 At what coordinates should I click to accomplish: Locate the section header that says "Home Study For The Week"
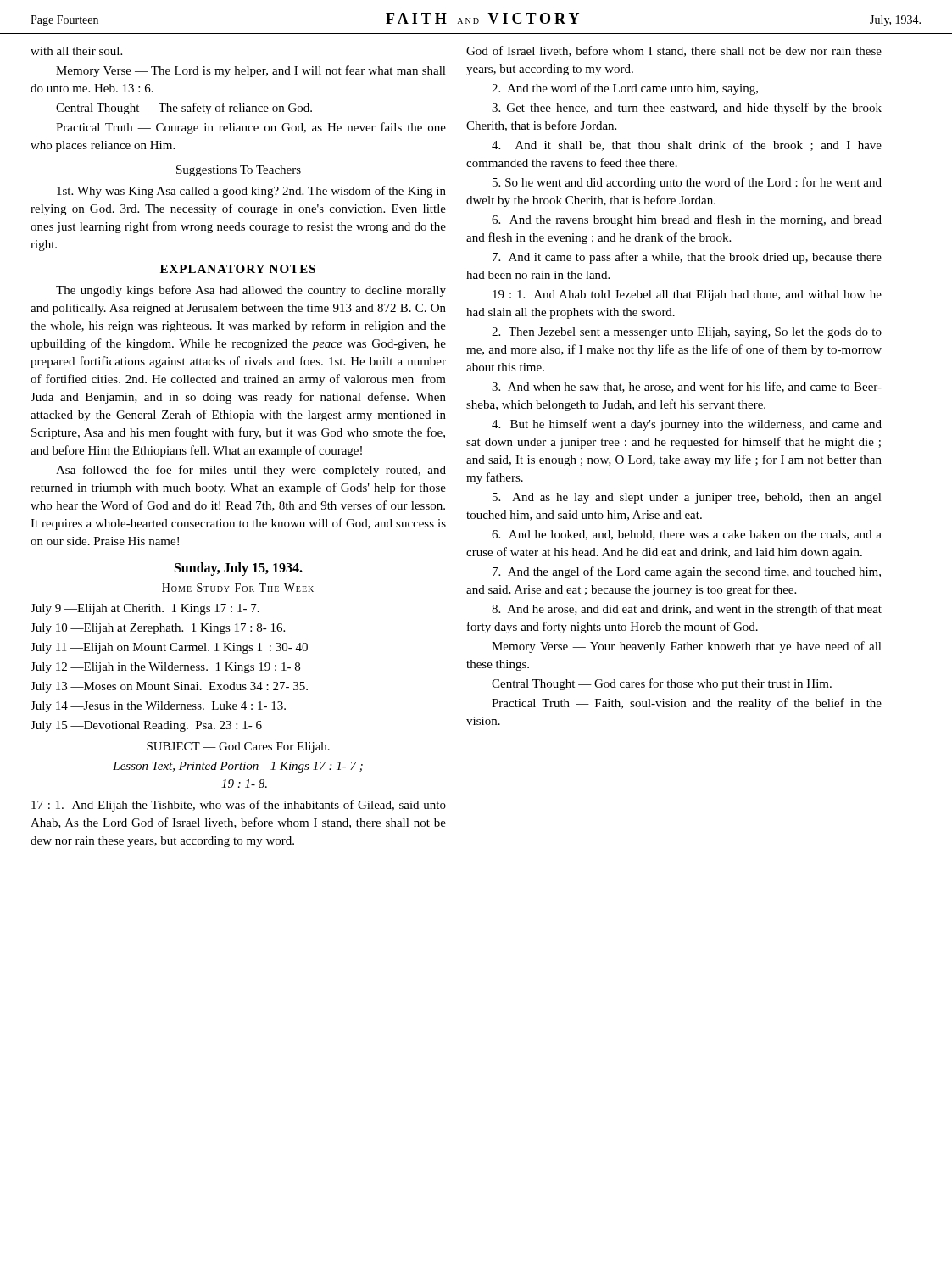(238, 588)
